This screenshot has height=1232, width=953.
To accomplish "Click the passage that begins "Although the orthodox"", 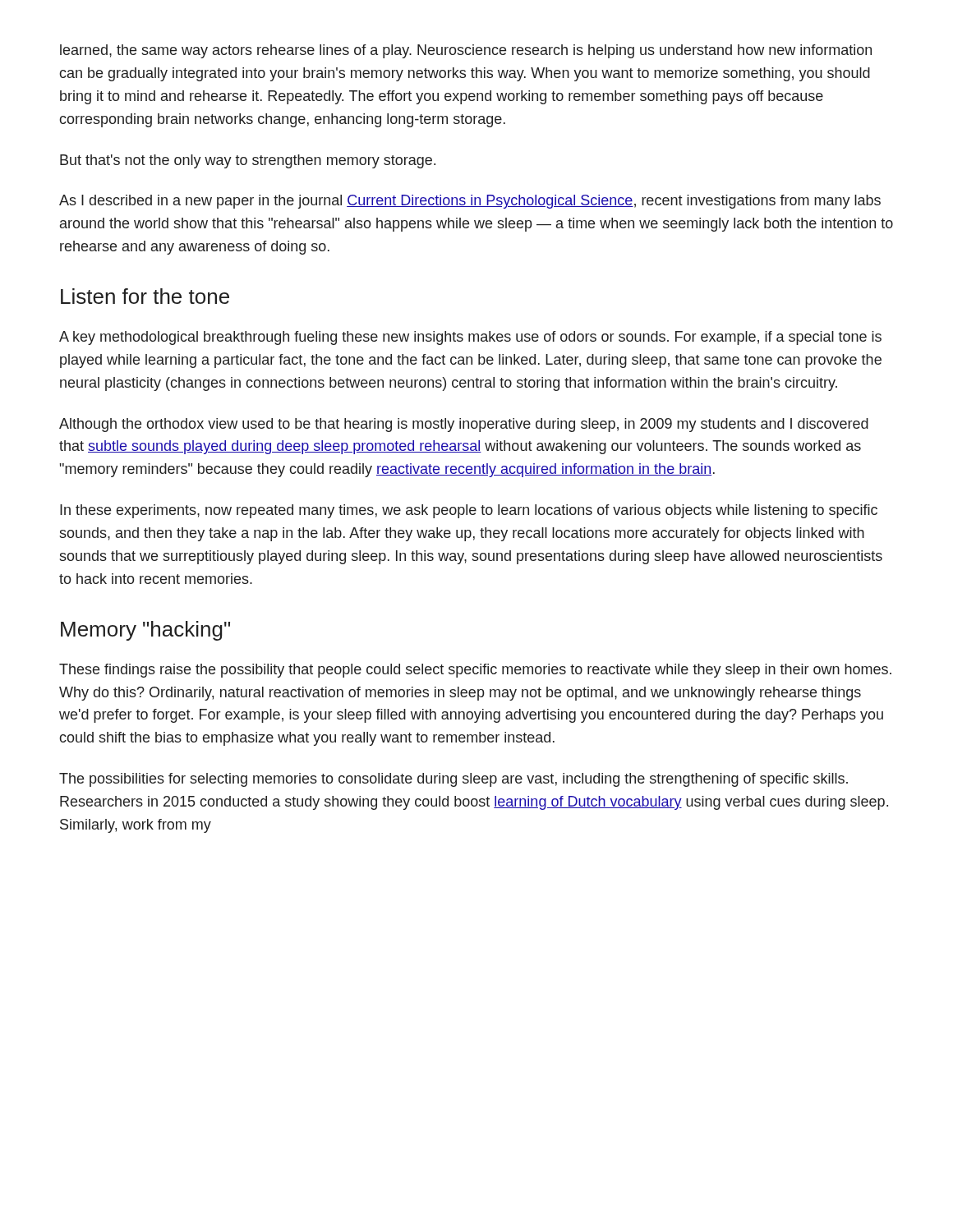I will 464,446.
